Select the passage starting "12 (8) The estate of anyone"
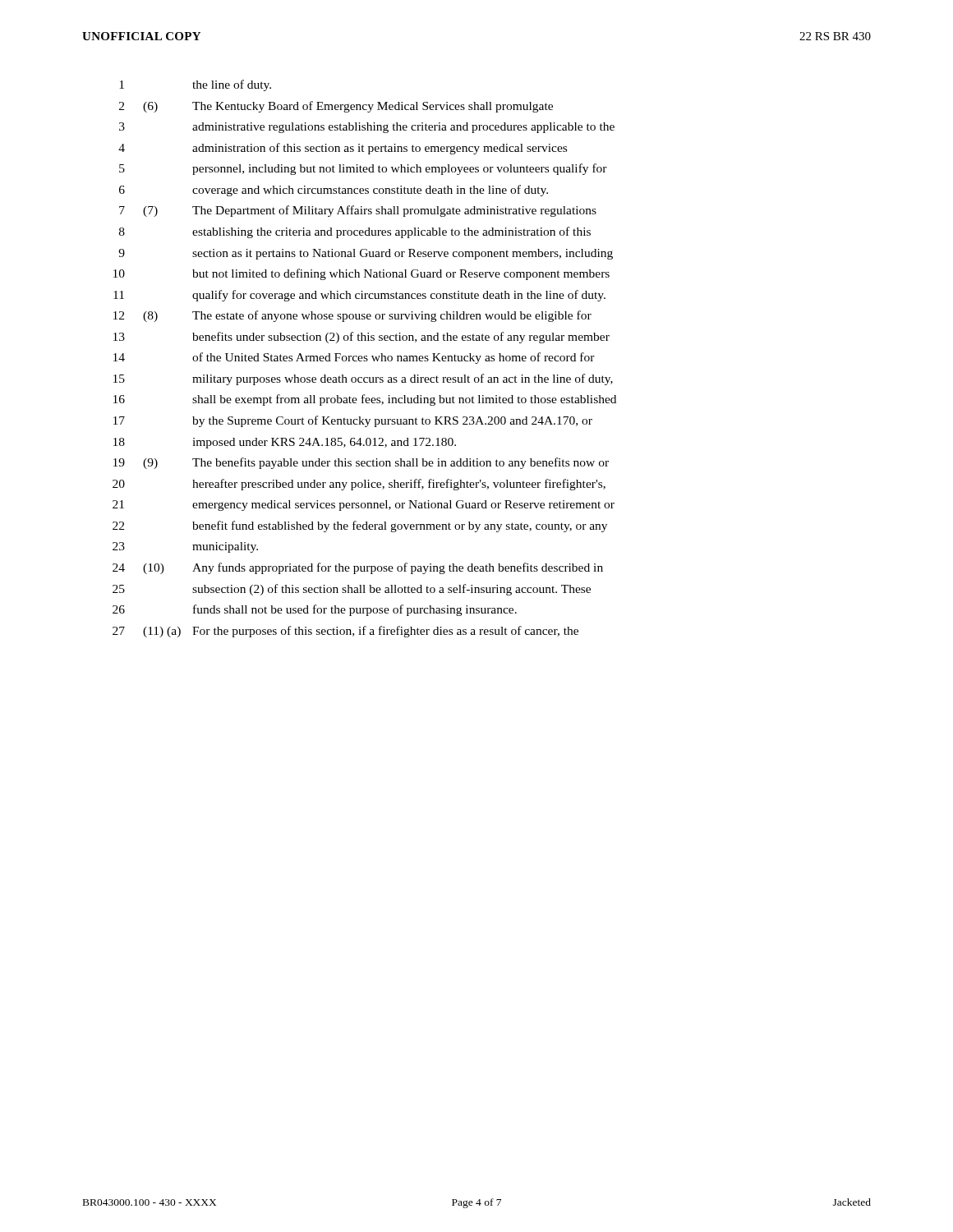This screenshot has width=953, height=1232. pos(476,315)
